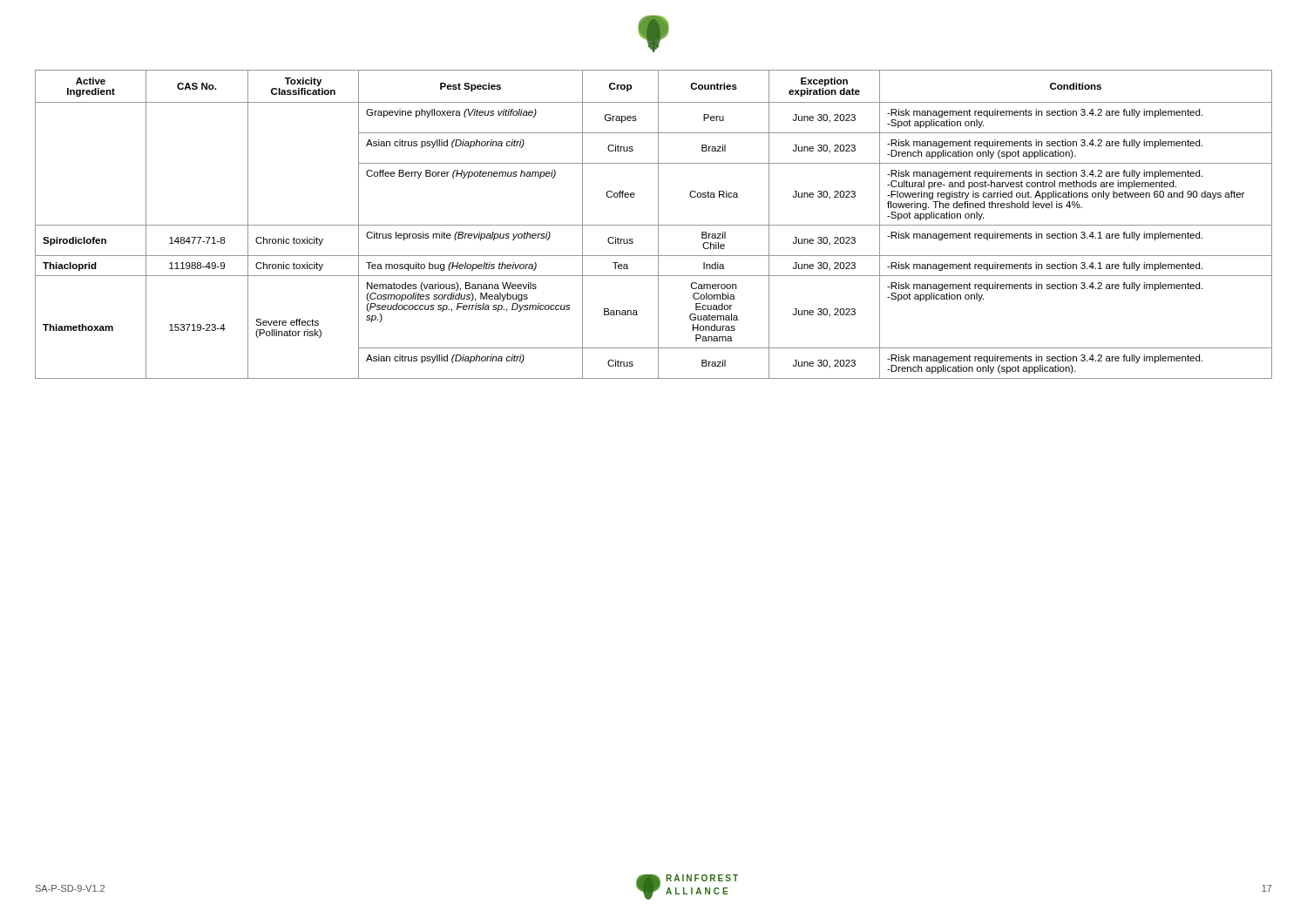This screenshot has width=1307, height=924.
Task: Locate the table with the text "Asian citrus psyllid (Diaphorina"
Action: pos(654,224)
